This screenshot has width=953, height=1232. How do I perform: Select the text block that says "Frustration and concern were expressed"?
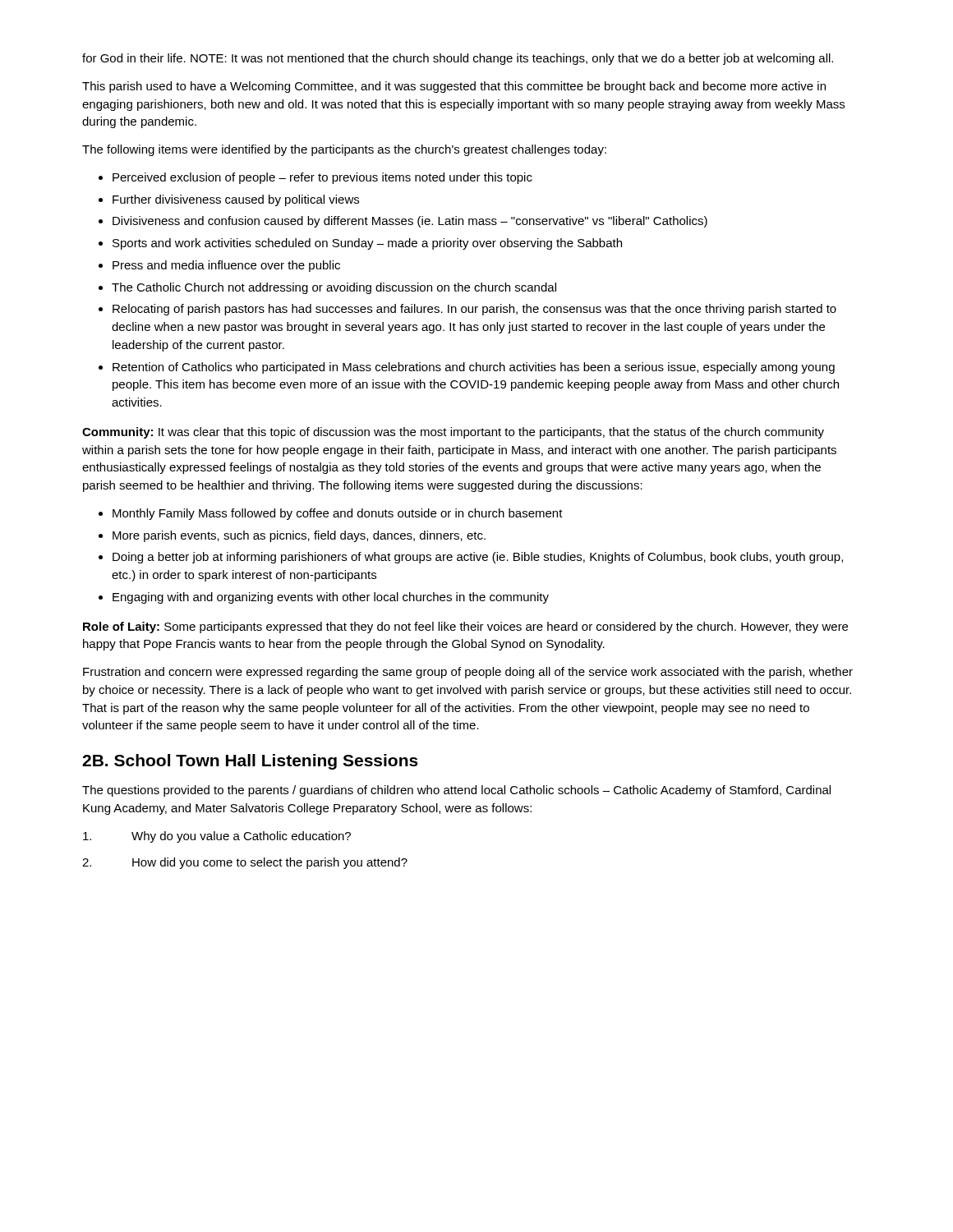(x=468, y=699)
